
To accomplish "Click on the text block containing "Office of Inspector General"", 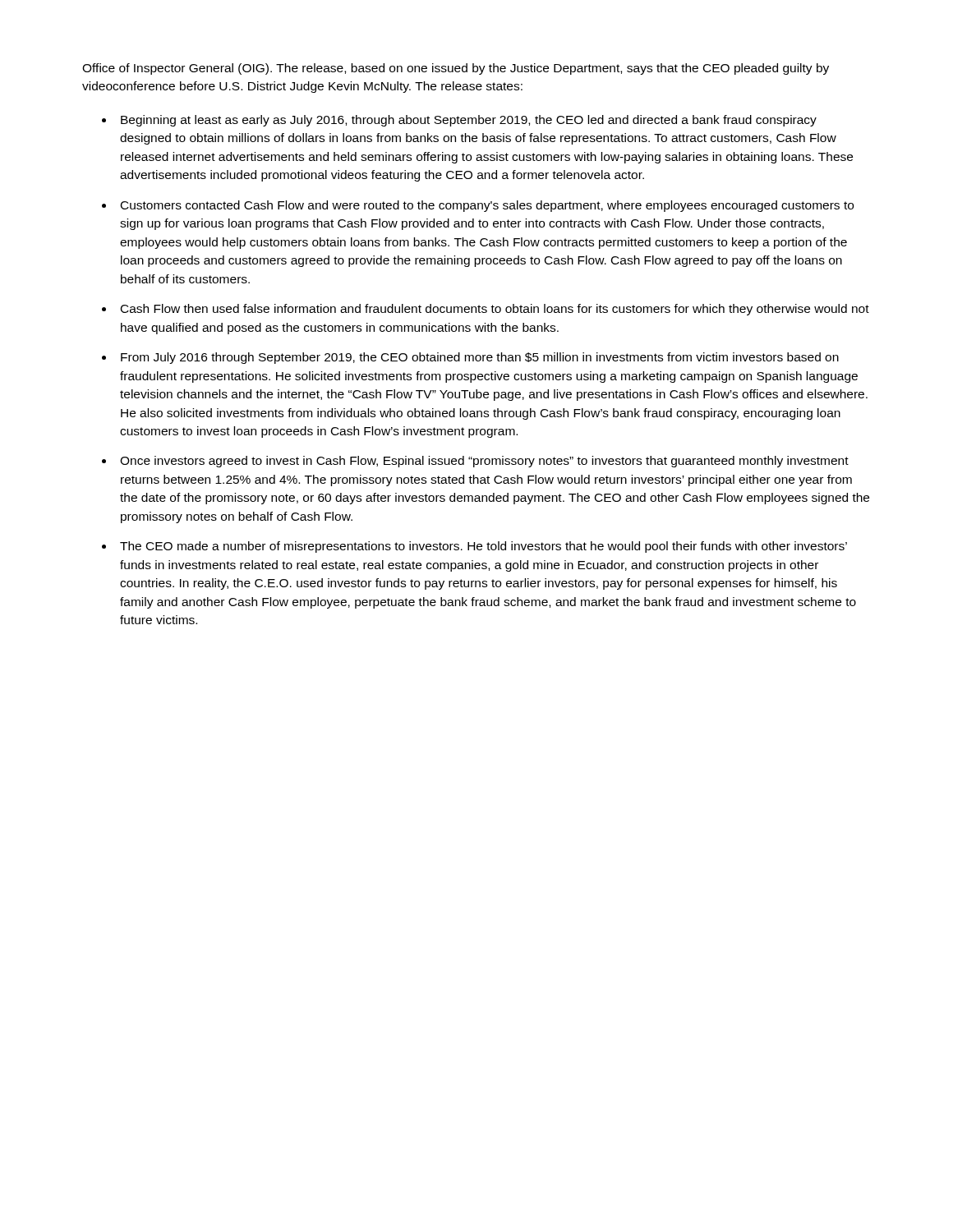I will click(x=456, y=77).
